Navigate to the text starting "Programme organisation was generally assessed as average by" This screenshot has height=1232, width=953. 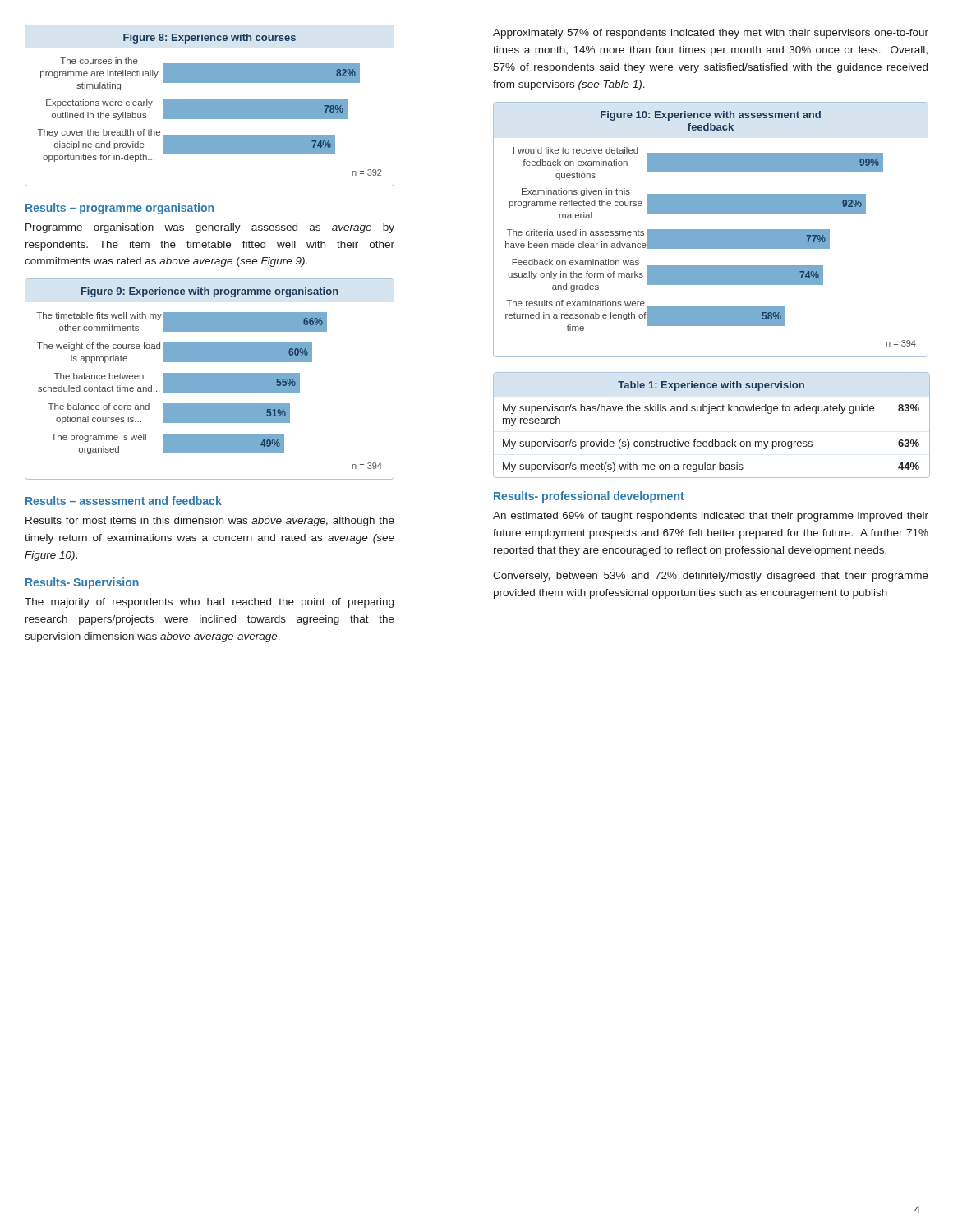(210, 244)
